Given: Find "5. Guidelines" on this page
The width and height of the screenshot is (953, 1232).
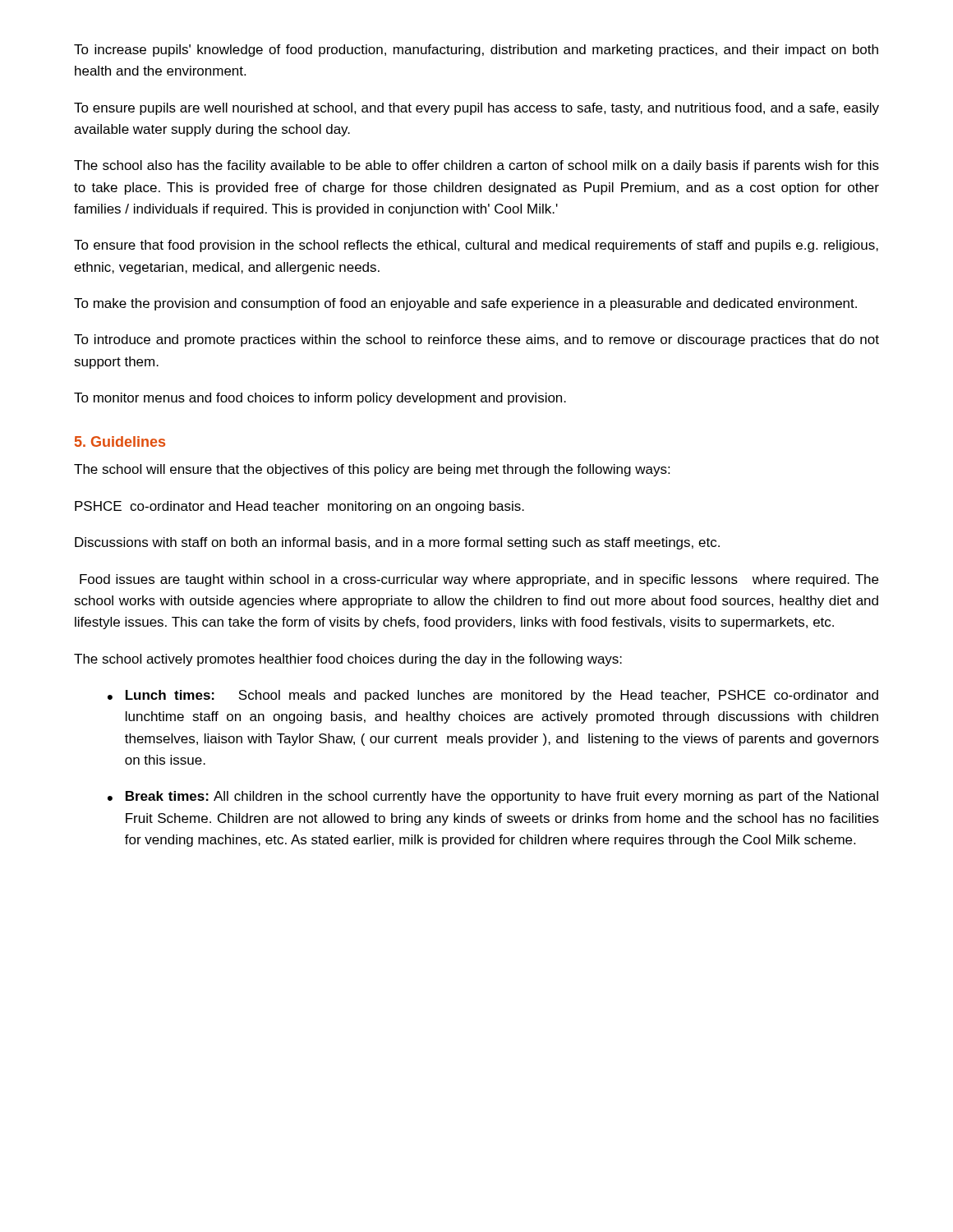Looking at the screenshot, I should [120, 442].
